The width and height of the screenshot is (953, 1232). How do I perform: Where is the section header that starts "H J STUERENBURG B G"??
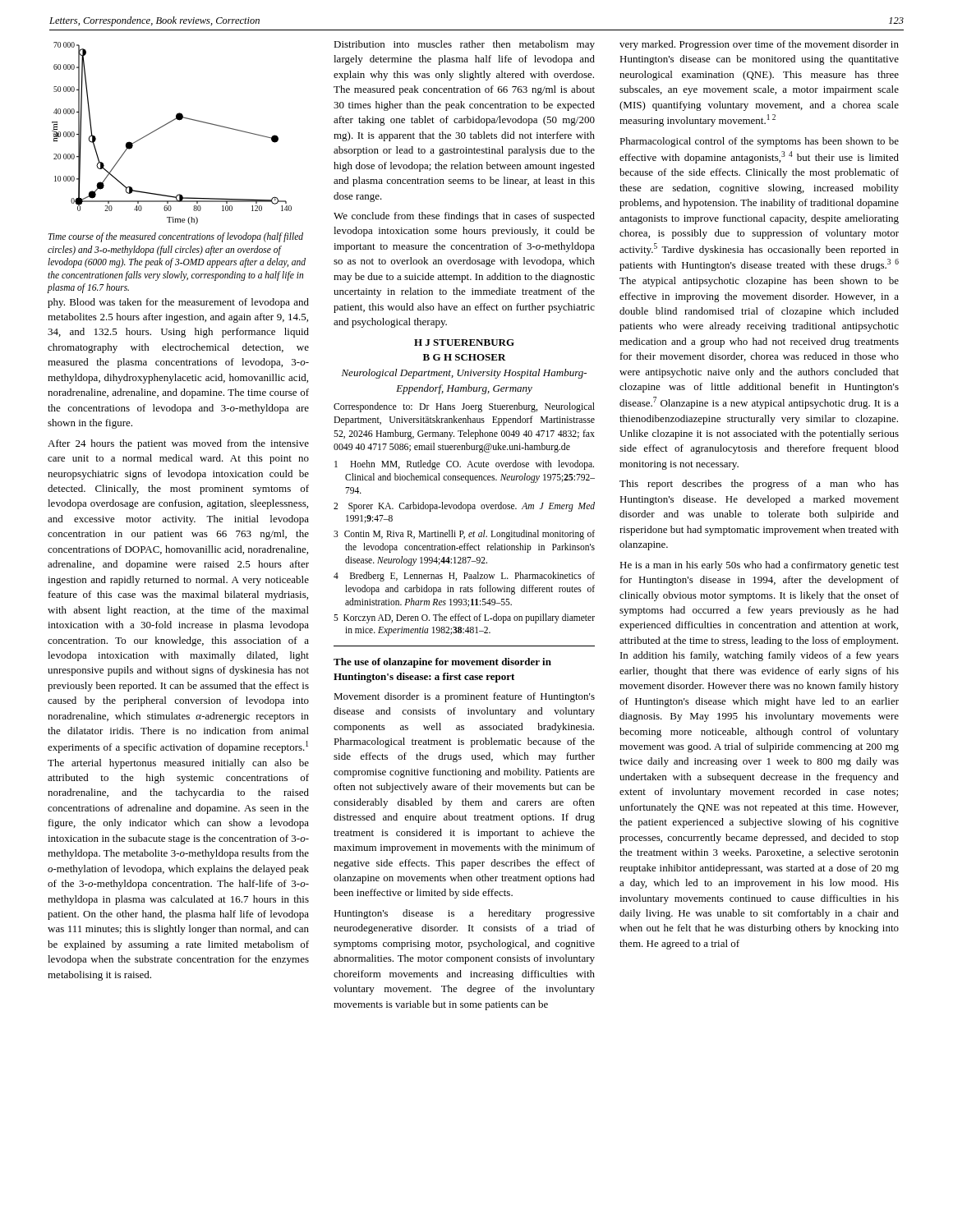(x=464, y=365)
